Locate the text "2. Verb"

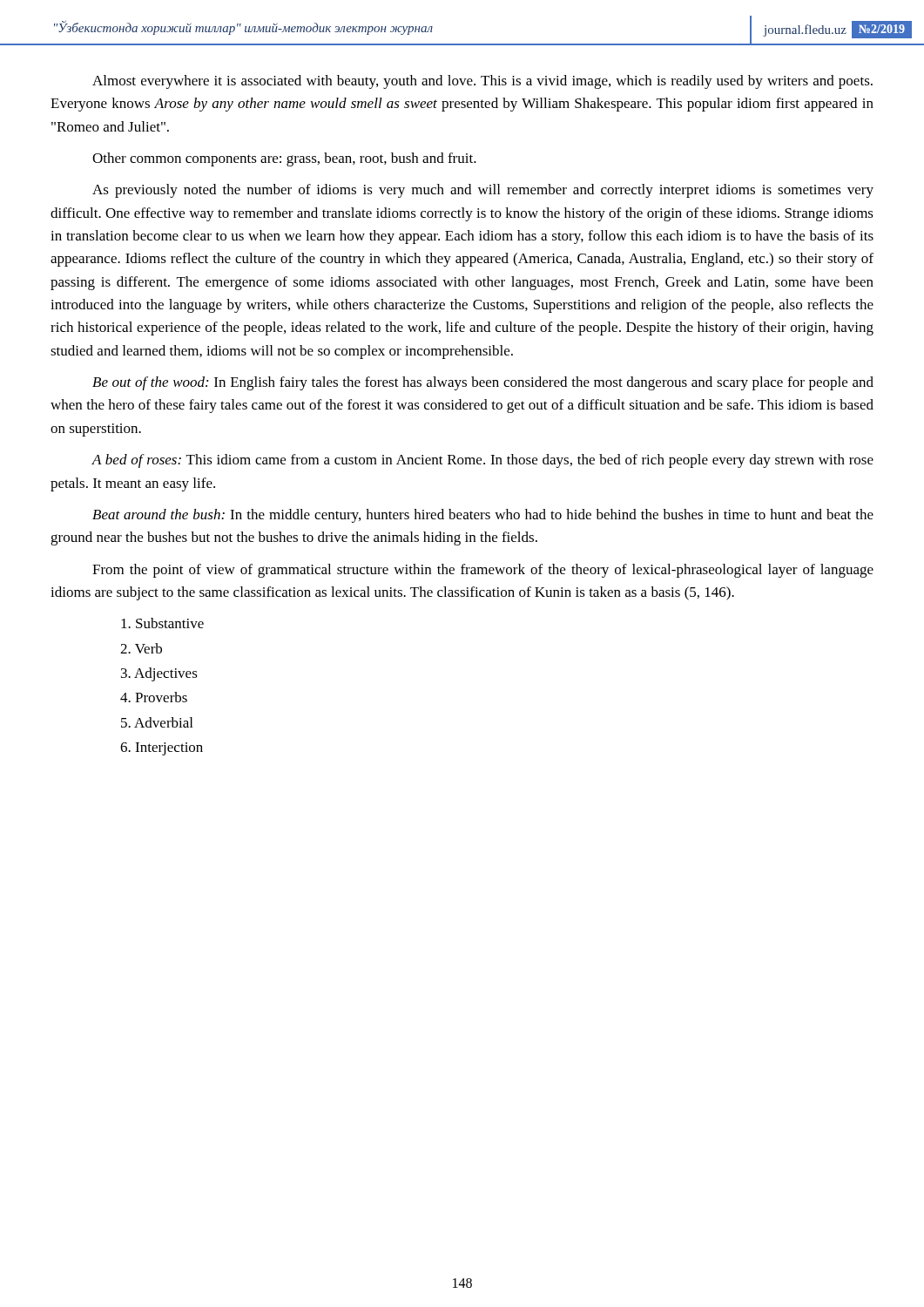coord(141,648)
